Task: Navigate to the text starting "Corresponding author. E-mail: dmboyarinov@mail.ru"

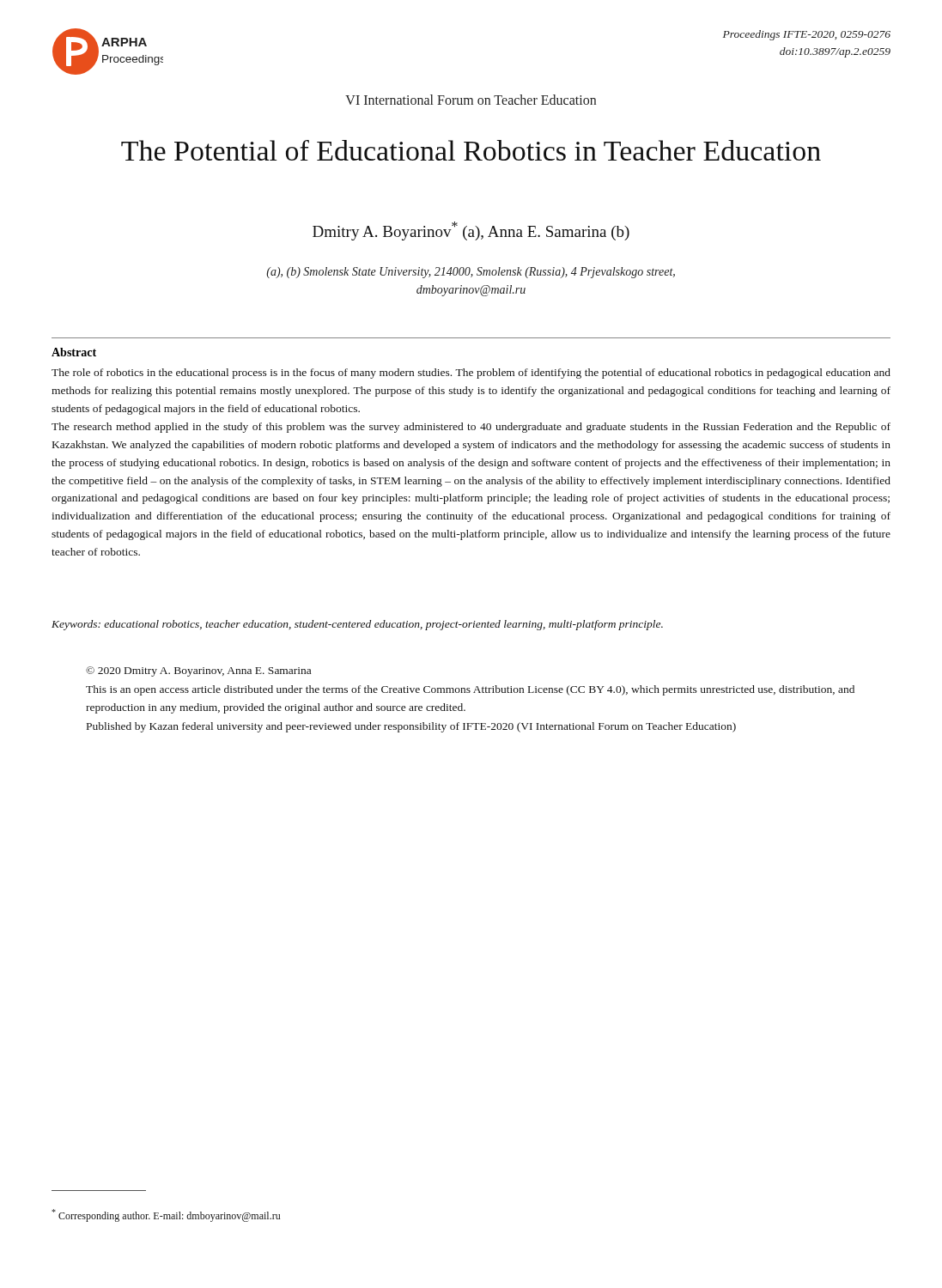Action: pyautogui.click(x=166, y=1215)
